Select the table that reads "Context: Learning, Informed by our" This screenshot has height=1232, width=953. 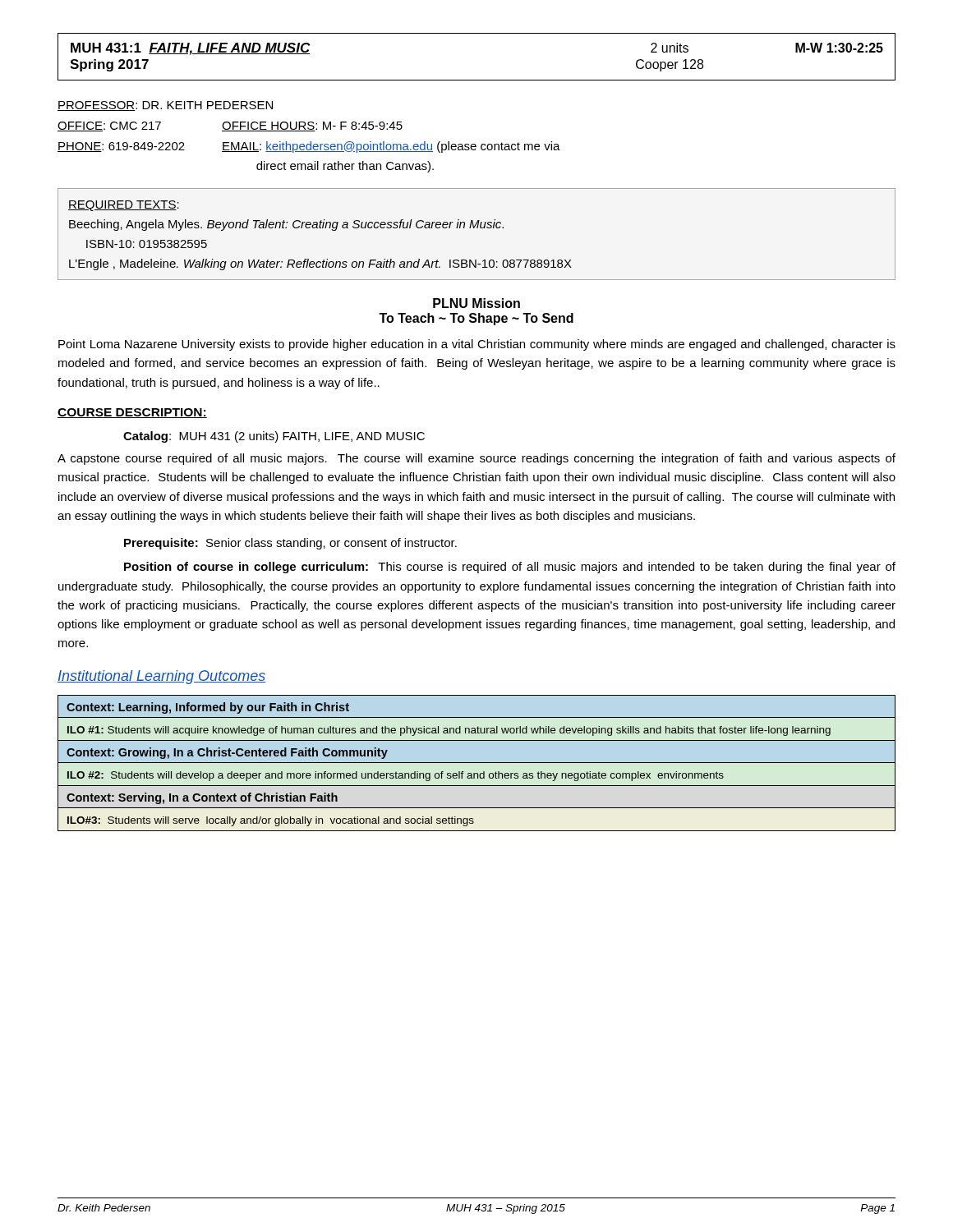click(x=476, y=763)
